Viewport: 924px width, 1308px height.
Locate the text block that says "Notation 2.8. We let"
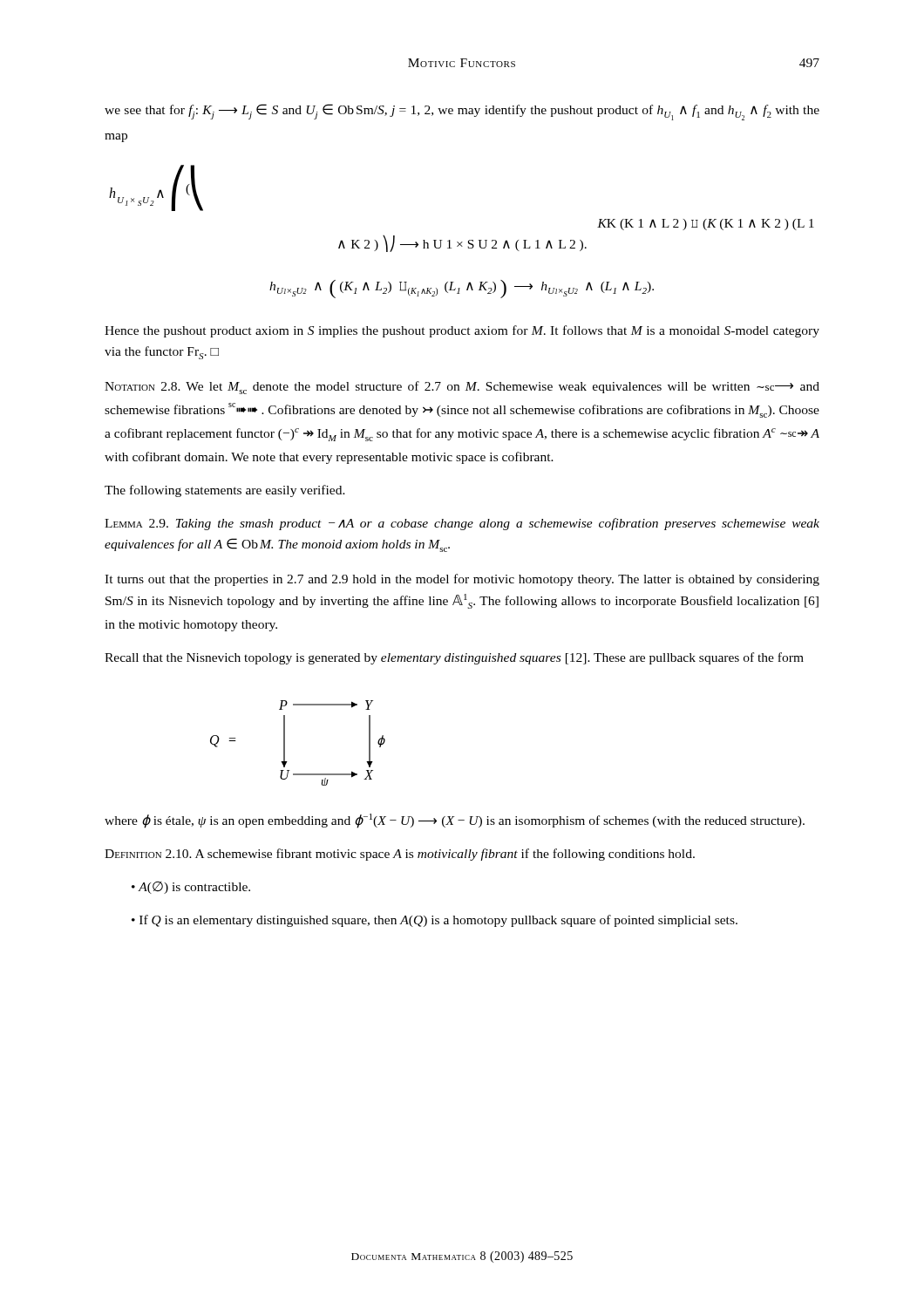click(462, 420)
